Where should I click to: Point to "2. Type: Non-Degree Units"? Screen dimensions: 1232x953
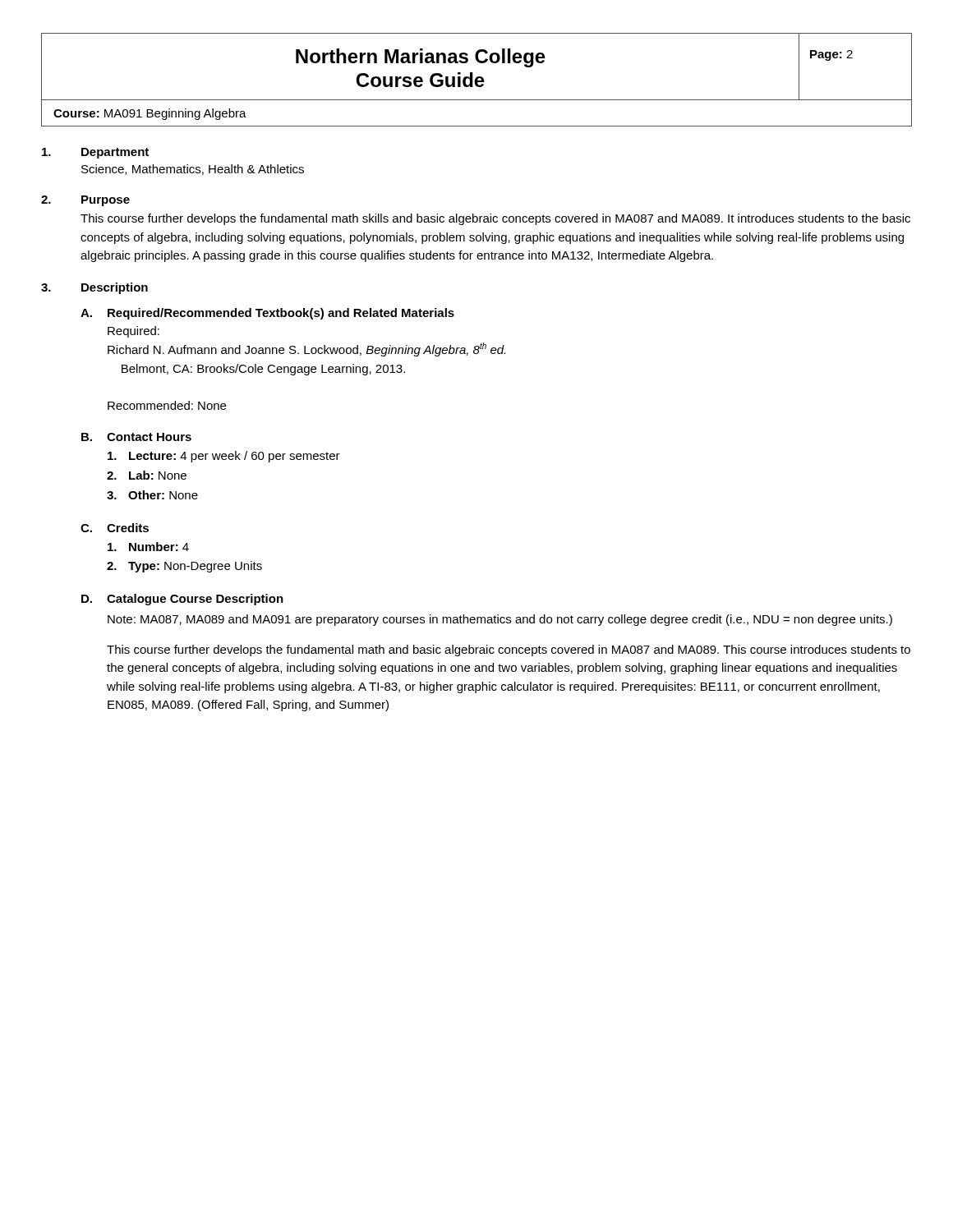[x=185, y=566]
